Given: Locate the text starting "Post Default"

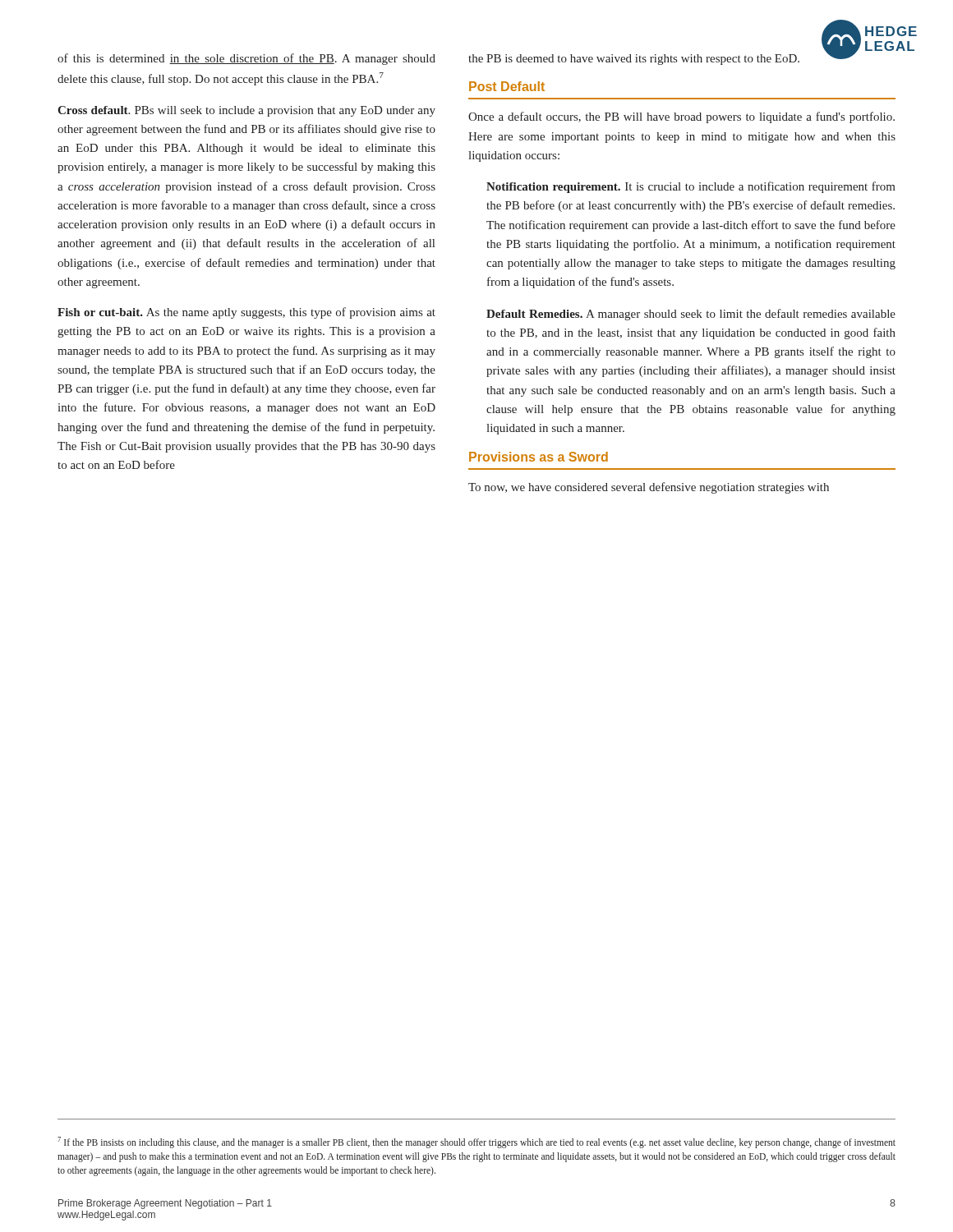Looking at the screenshot, I should [507, 87].
